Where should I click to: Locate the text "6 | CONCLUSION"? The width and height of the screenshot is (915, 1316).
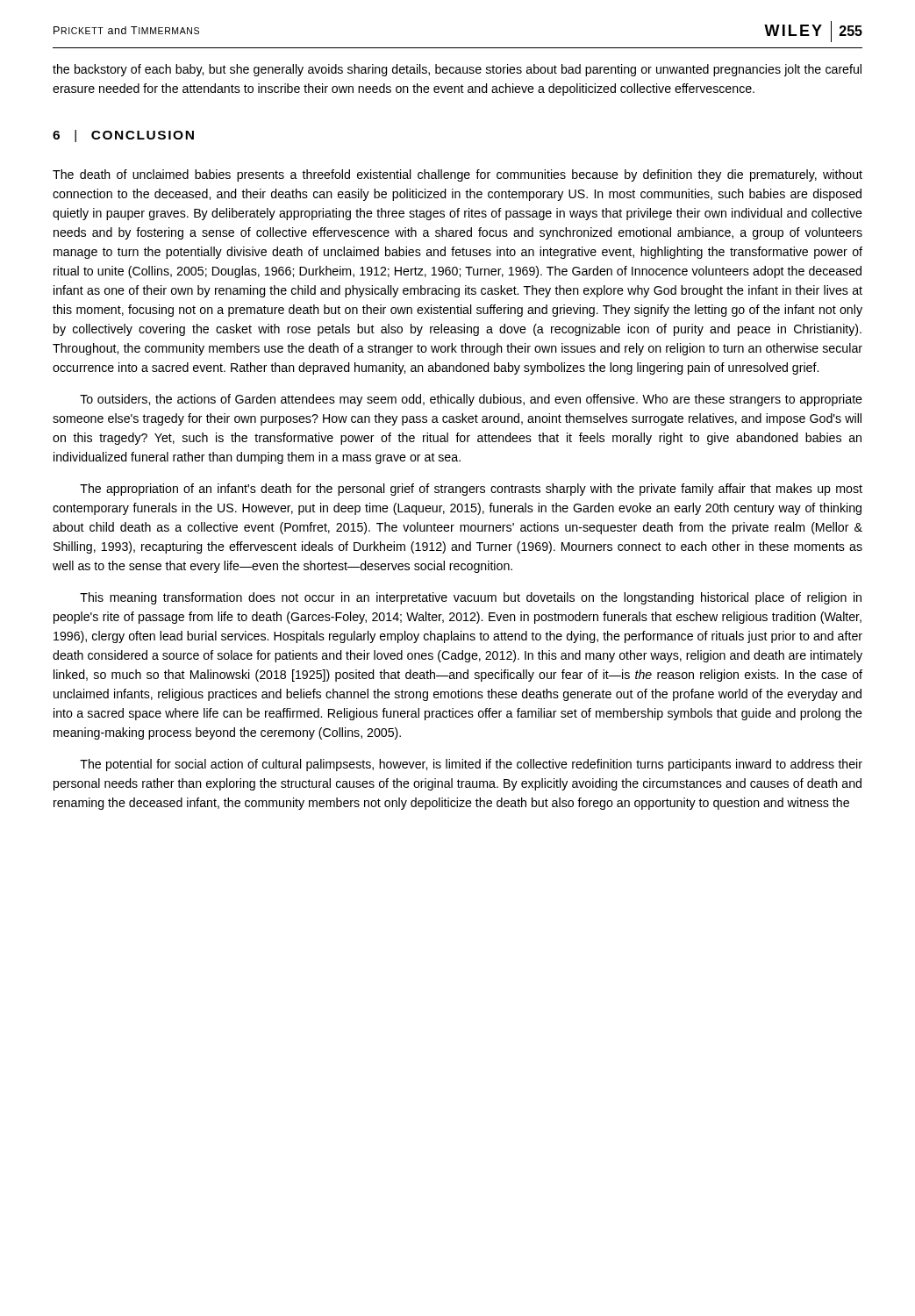pyautogui.click(x=124, y=135)
